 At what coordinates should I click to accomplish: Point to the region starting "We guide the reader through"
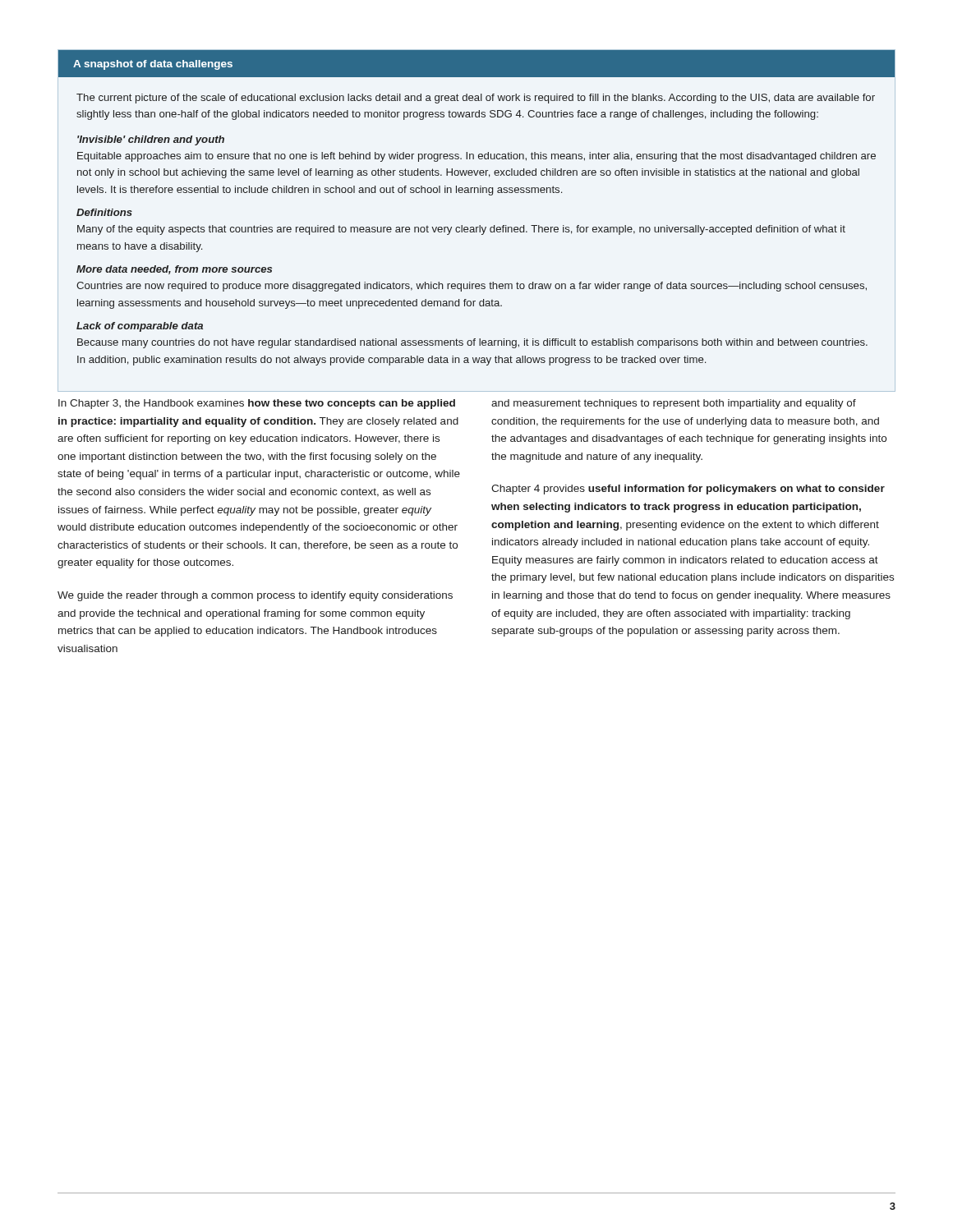260,622
